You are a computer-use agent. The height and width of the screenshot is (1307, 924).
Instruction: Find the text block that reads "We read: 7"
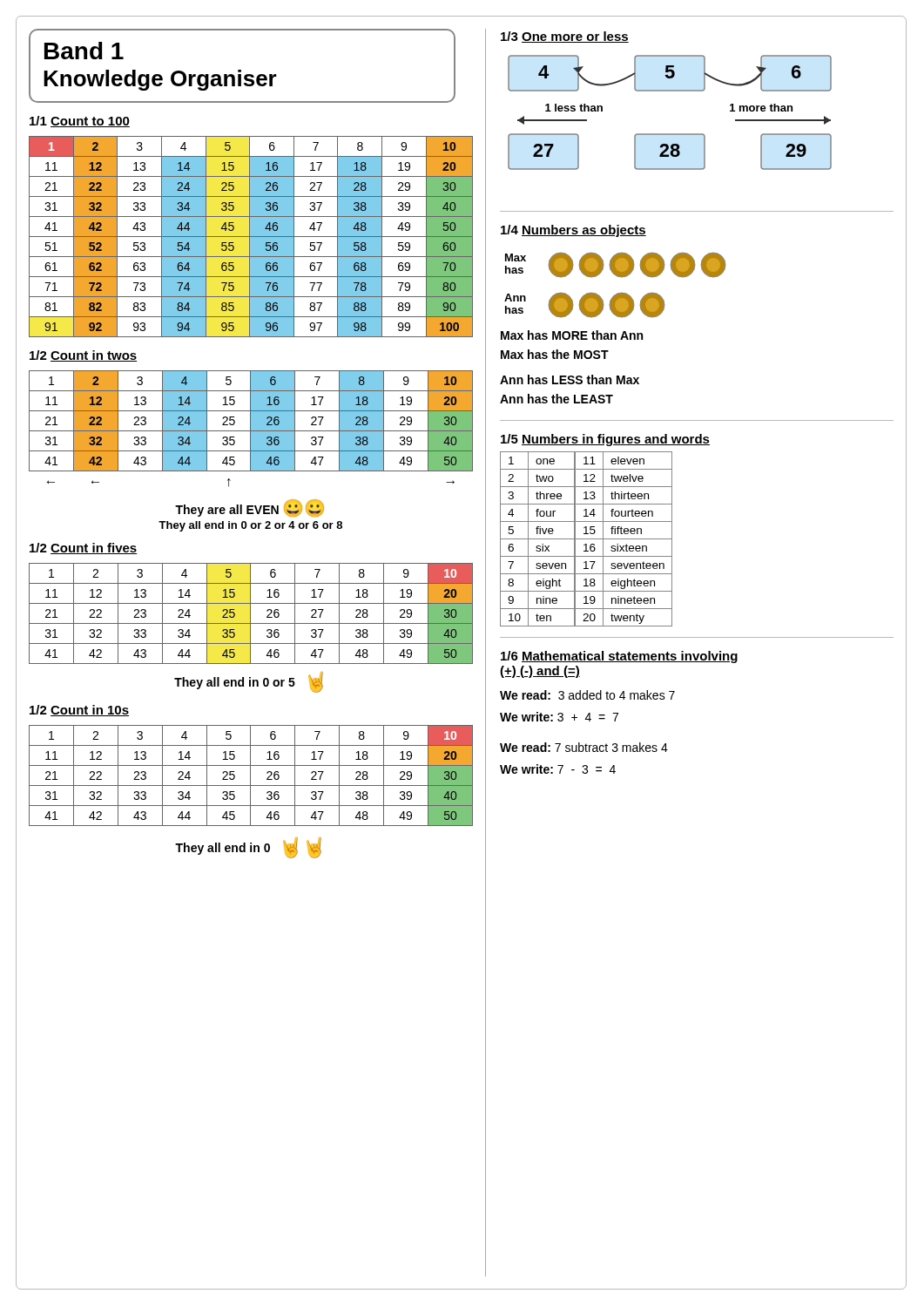coord(584,759)
